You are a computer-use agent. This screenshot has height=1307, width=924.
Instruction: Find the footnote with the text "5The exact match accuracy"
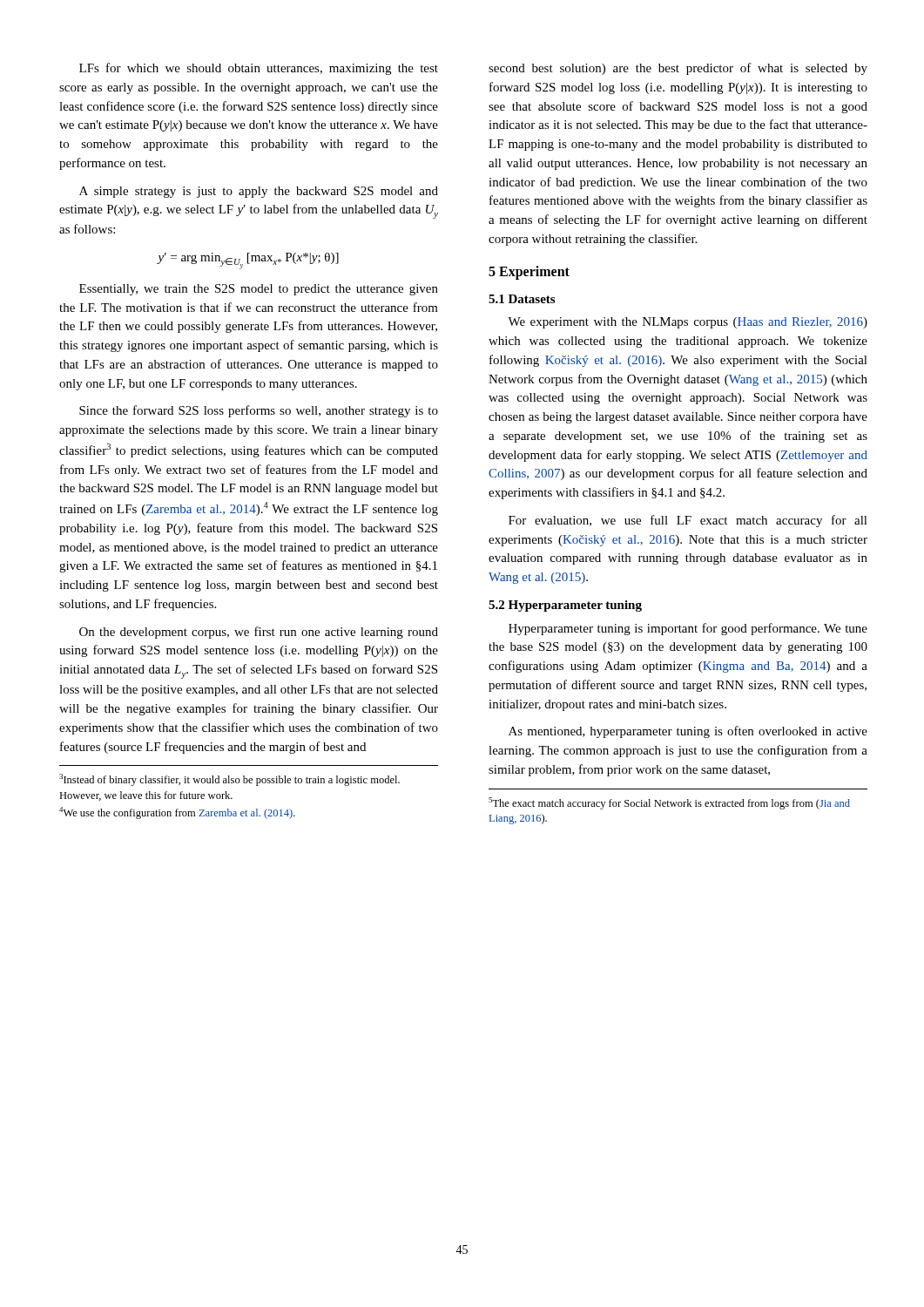click(x=669, y=810)
